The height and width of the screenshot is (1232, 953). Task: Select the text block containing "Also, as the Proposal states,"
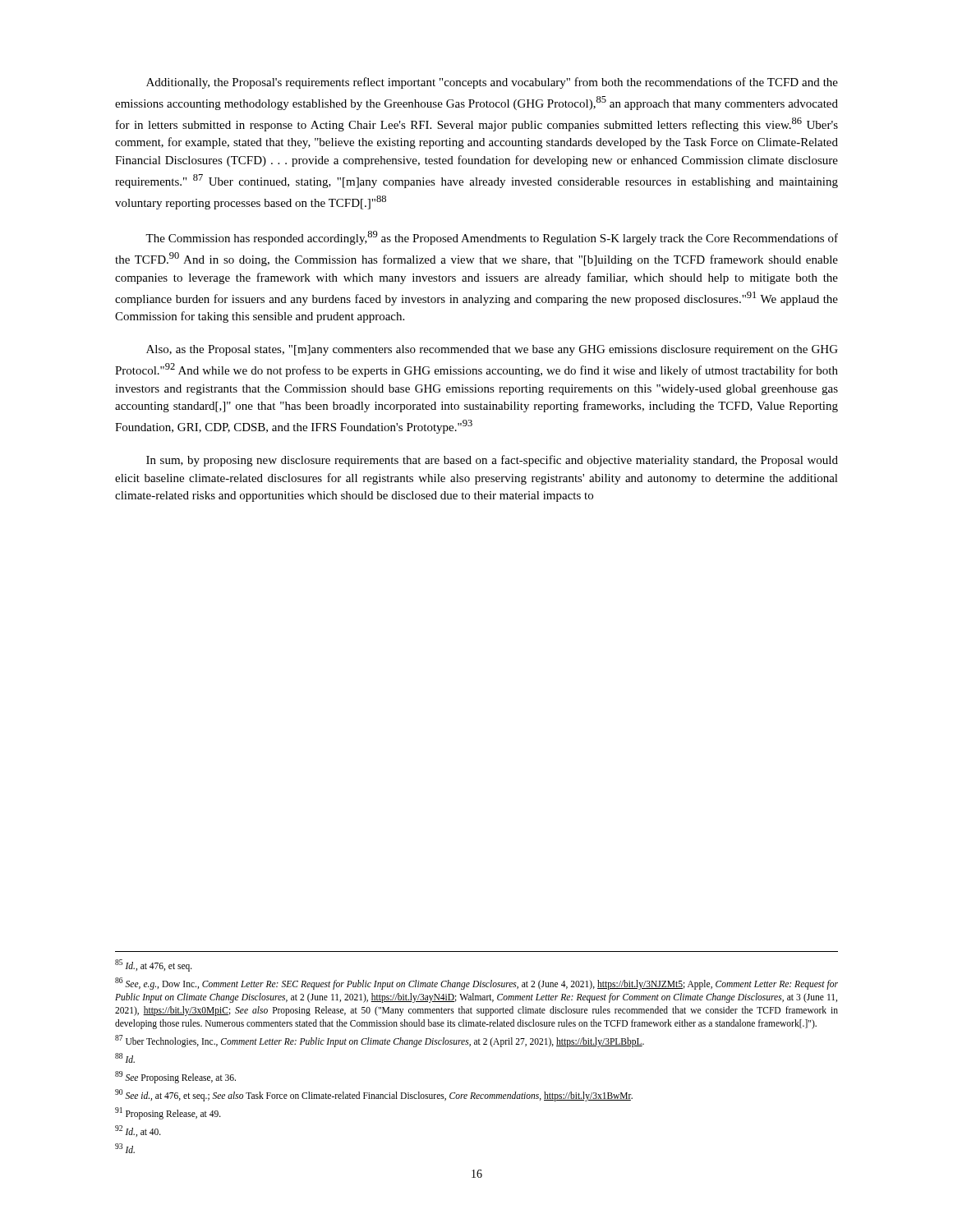[476, 388]
